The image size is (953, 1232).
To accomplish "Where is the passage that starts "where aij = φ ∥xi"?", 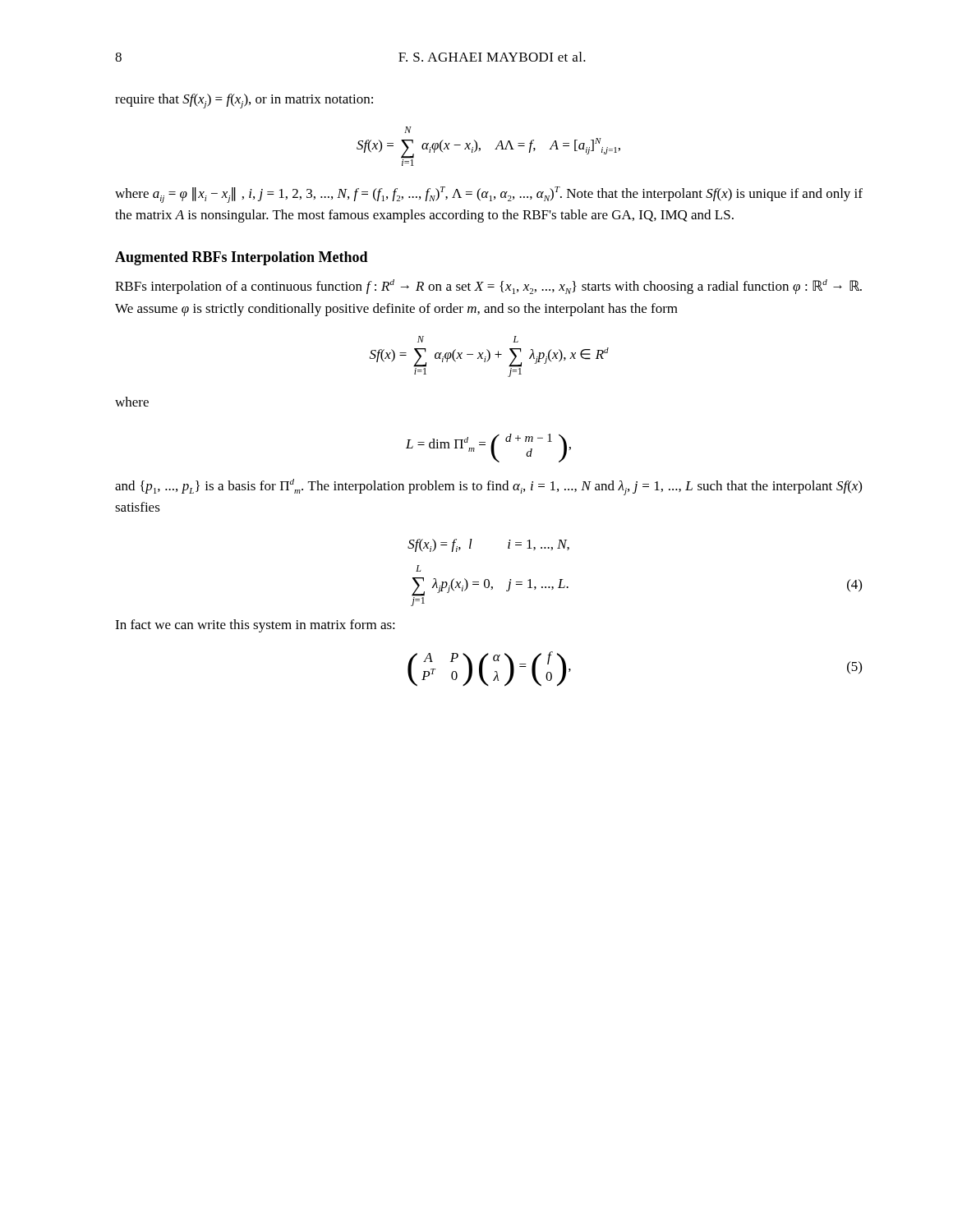I will [489, 205].
